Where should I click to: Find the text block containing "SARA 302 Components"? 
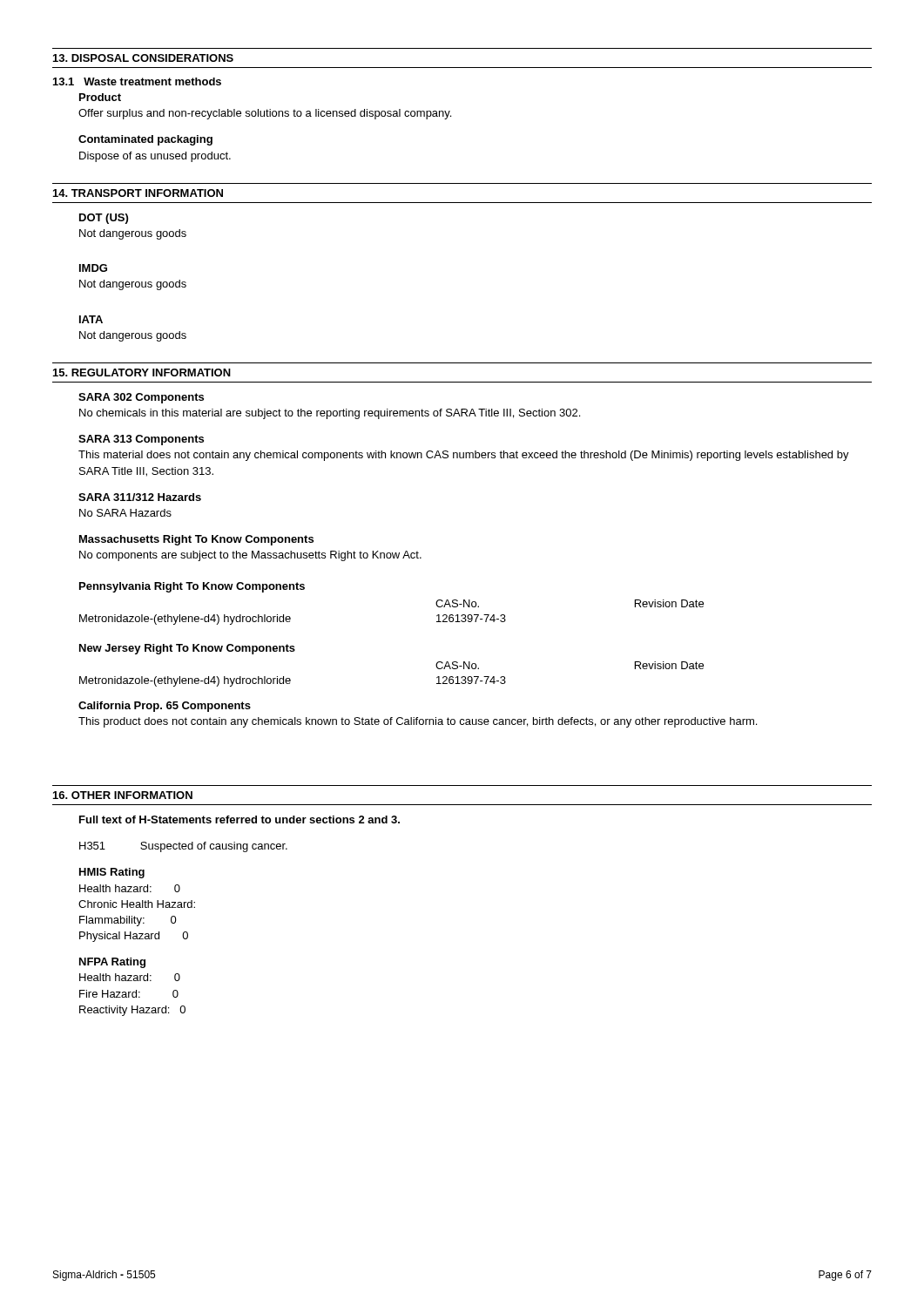point(330,405)
